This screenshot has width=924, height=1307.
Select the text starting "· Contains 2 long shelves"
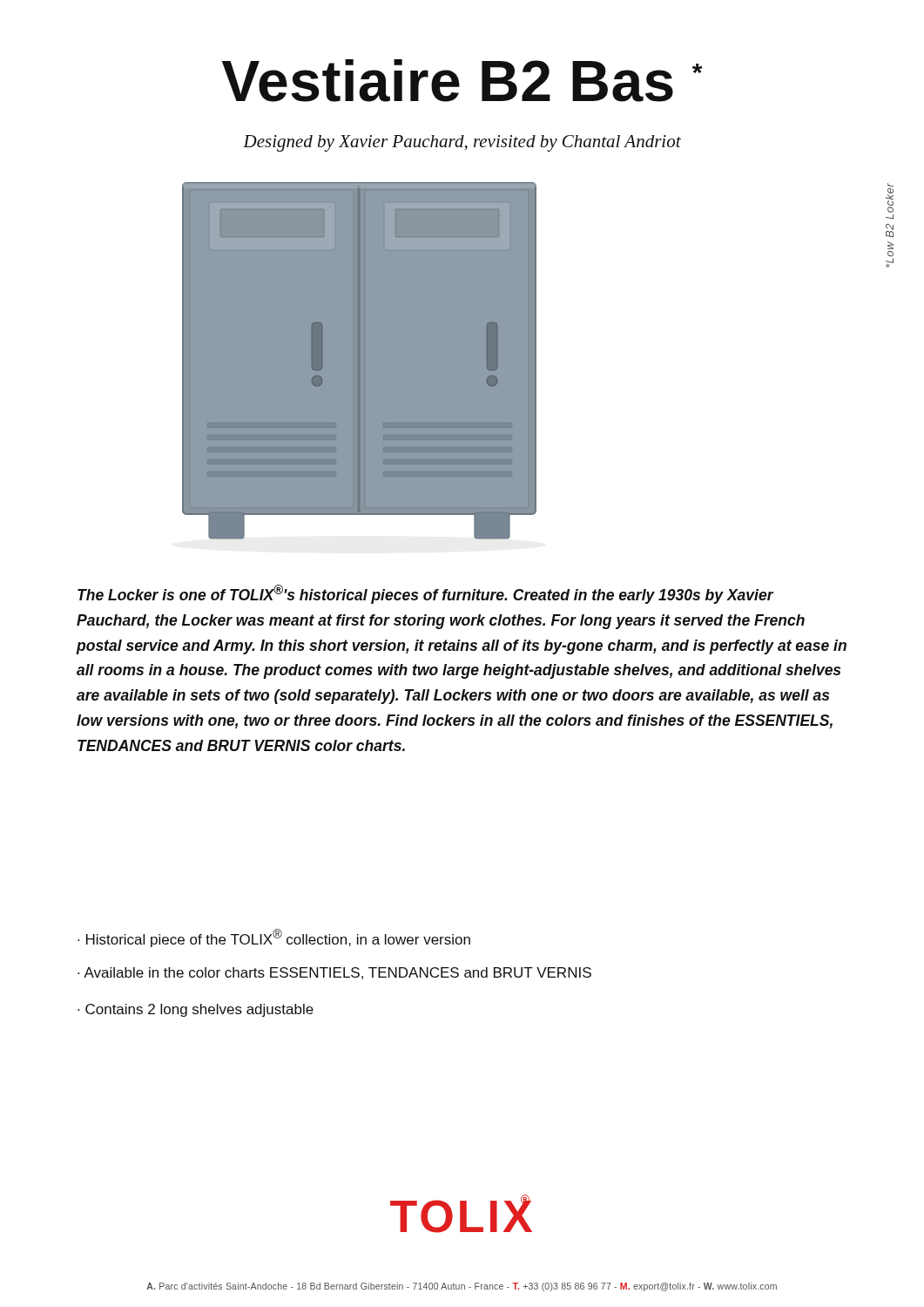(195, 1009)
